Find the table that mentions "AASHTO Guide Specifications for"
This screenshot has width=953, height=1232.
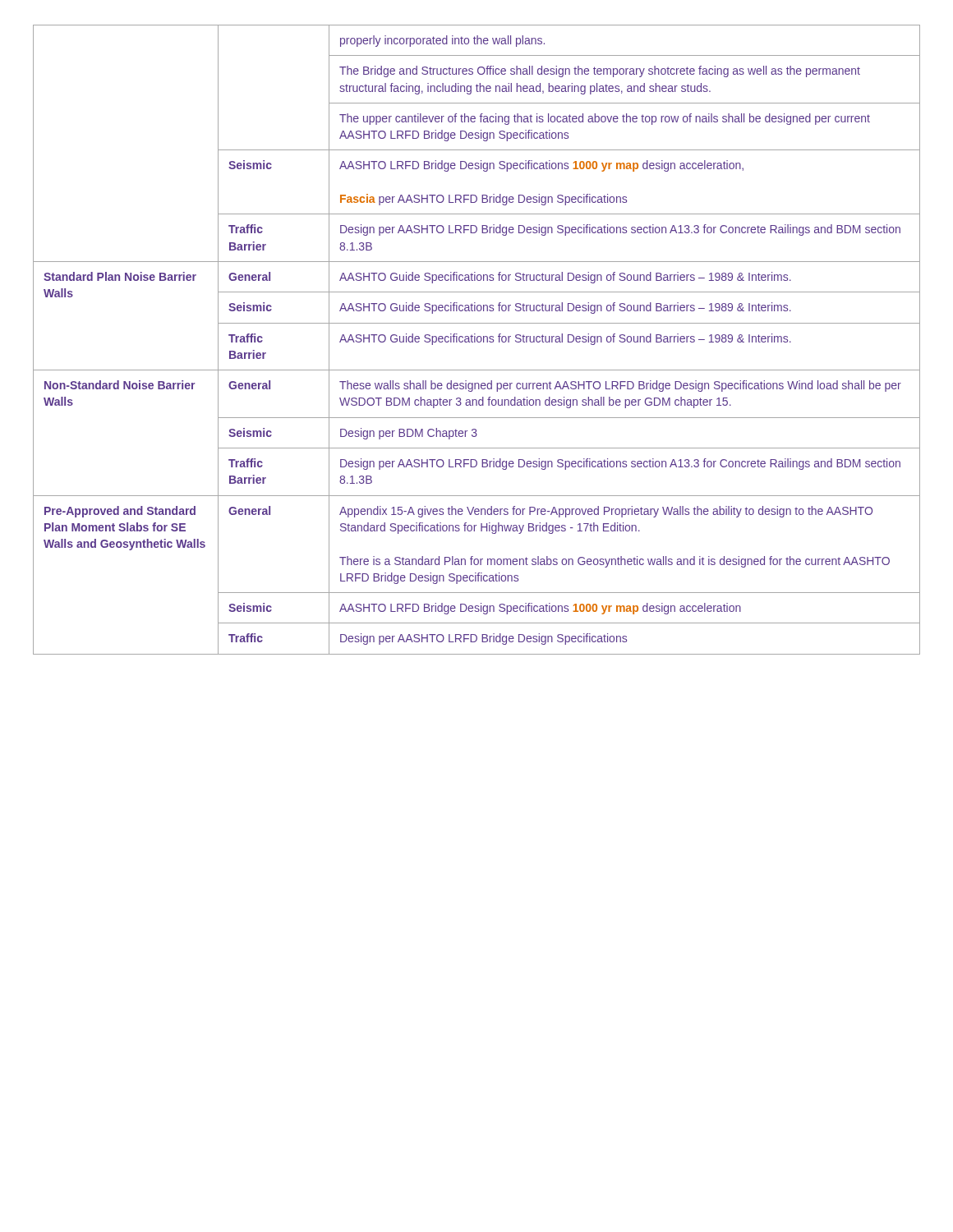tap(476, 339)
